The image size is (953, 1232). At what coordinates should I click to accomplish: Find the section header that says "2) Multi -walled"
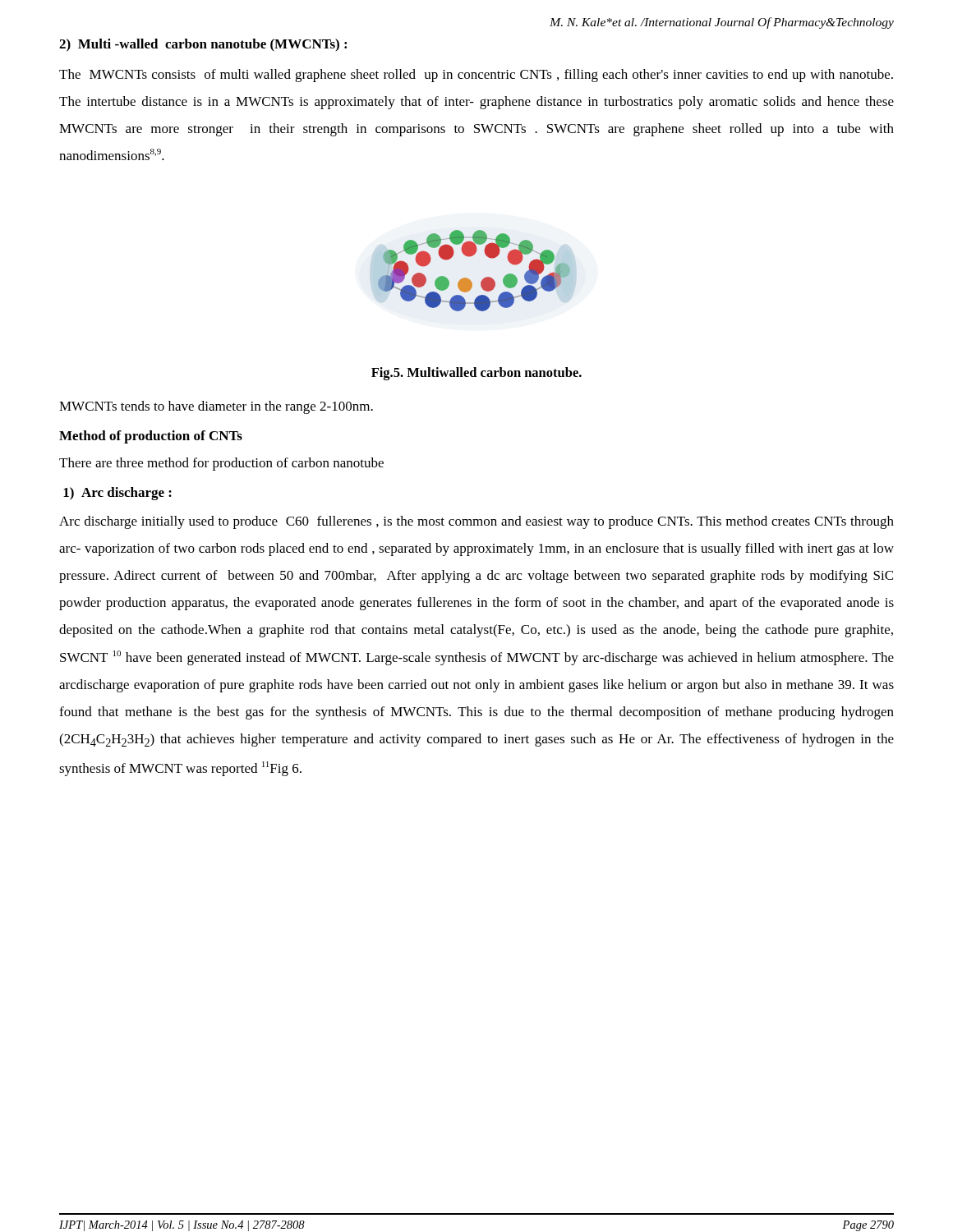(204, 44)
